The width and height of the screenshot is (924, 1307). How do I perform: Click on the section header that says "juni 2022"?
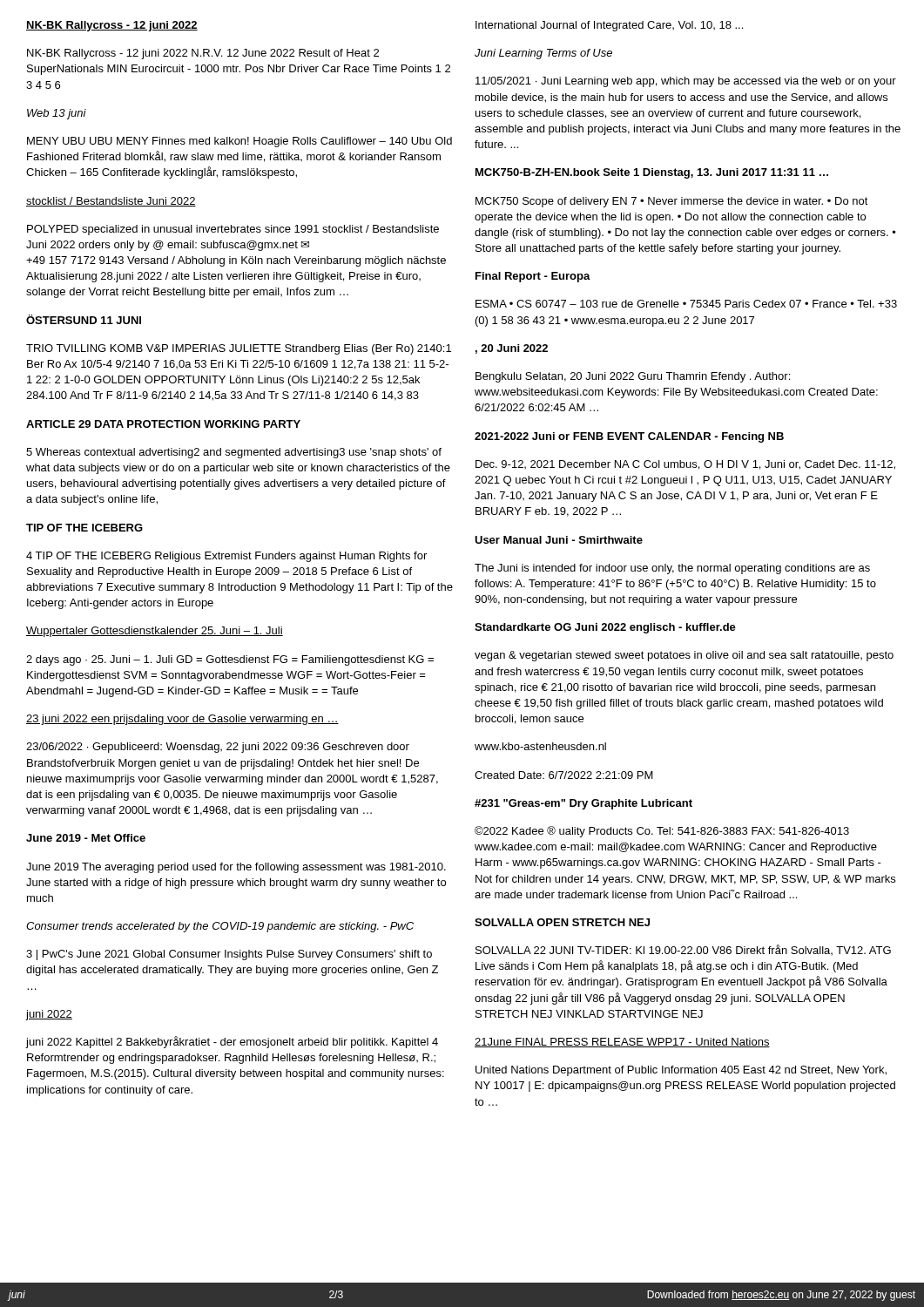pos(49,1014)
